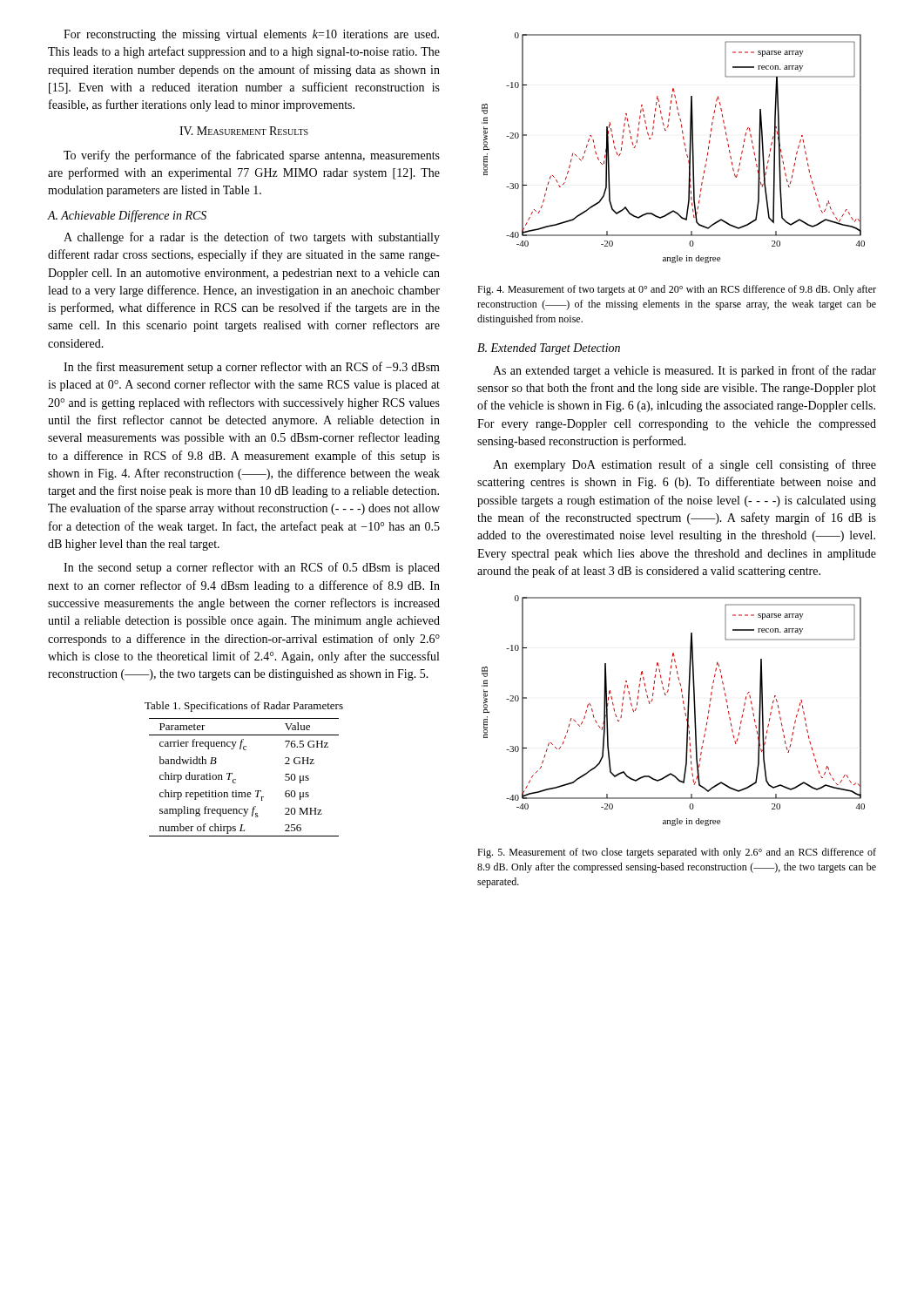Screen dimensions: 1307x924
Task: Locate the caption that opens with "Fig. 5. Measurement of two close"
Action: 677,867
